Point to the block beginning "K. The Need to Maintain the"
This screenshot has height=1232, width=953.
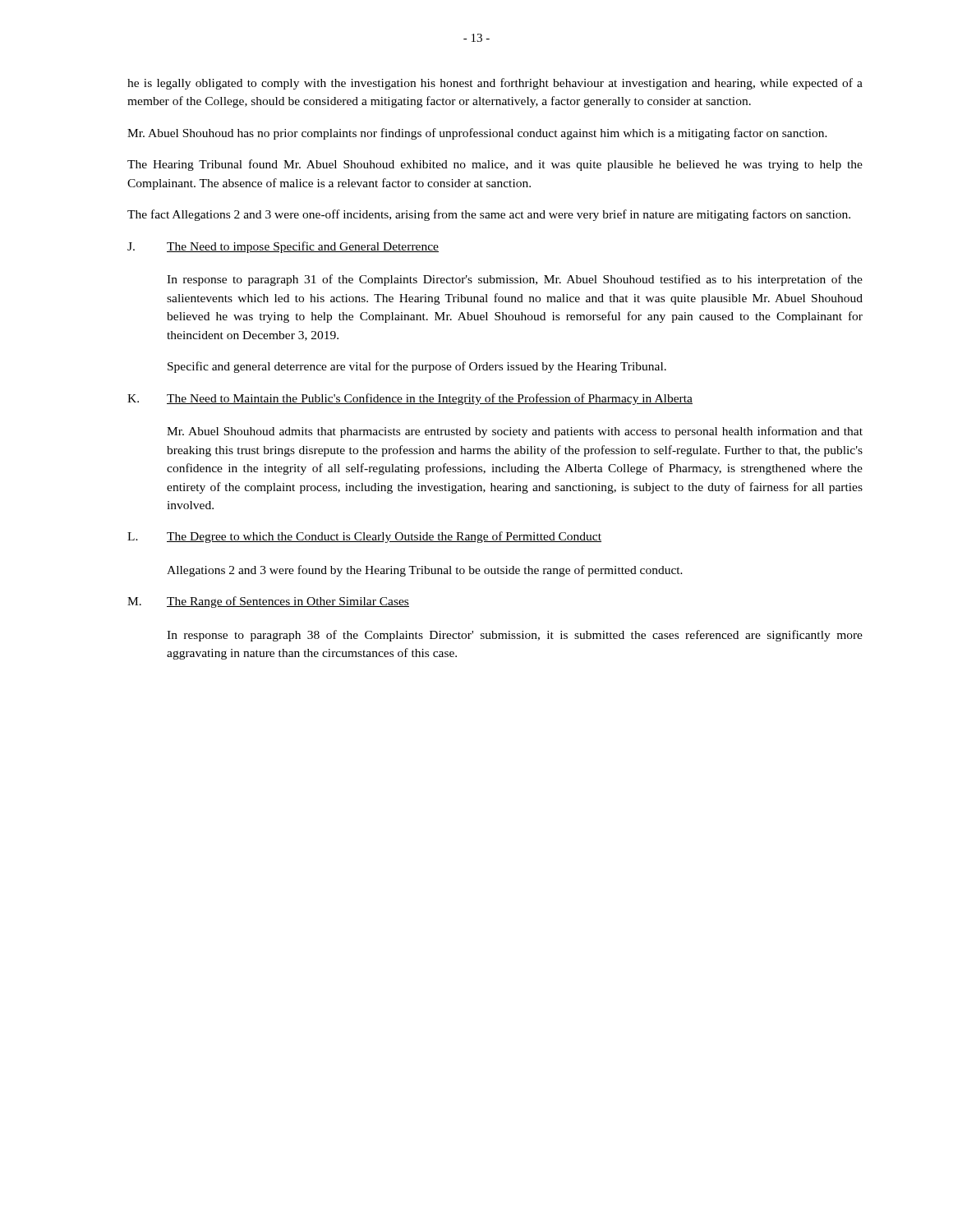[x=495, y=398]
